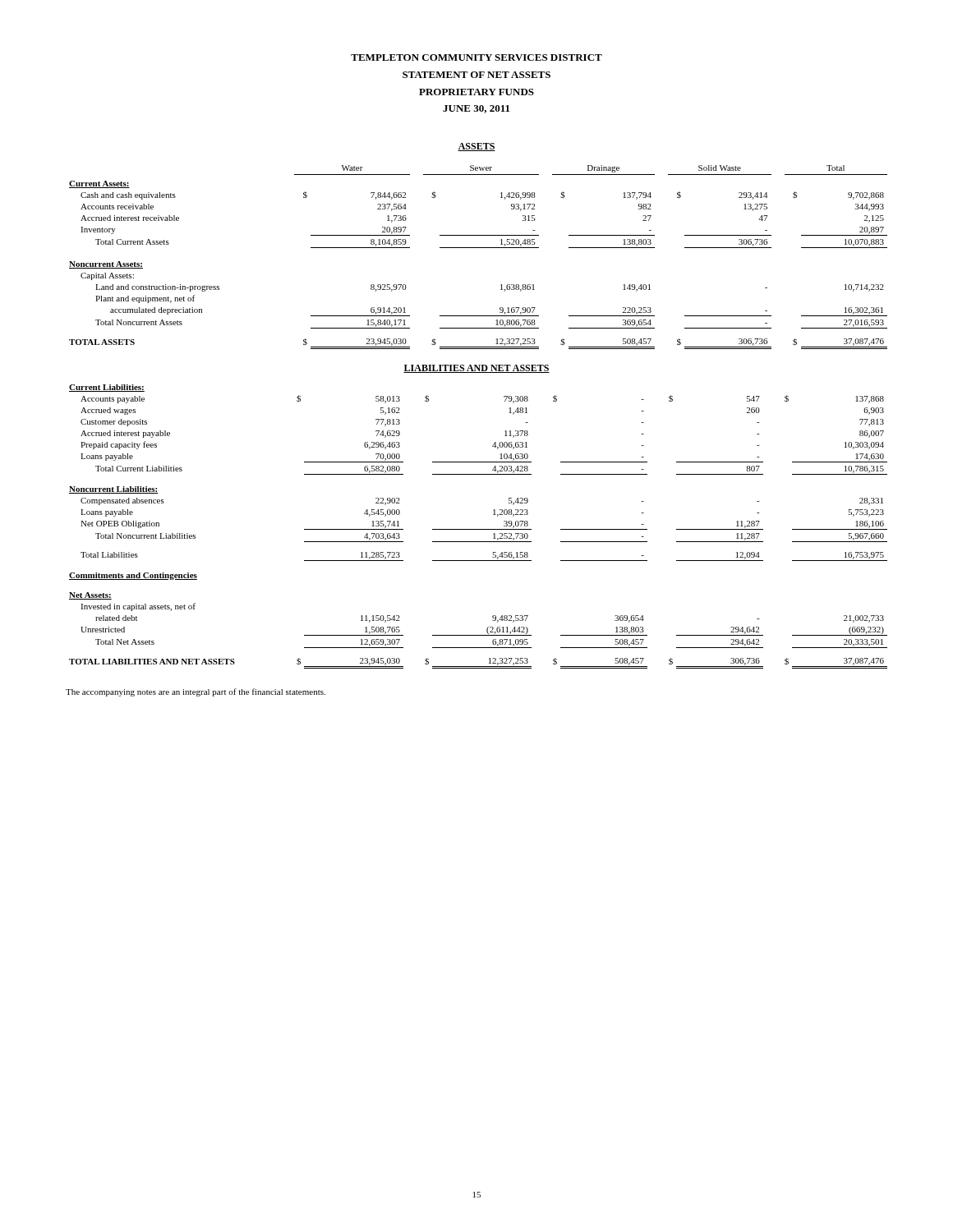This screenshot has height=1232, width=953.
Task: Select the title
Action: 476,83
